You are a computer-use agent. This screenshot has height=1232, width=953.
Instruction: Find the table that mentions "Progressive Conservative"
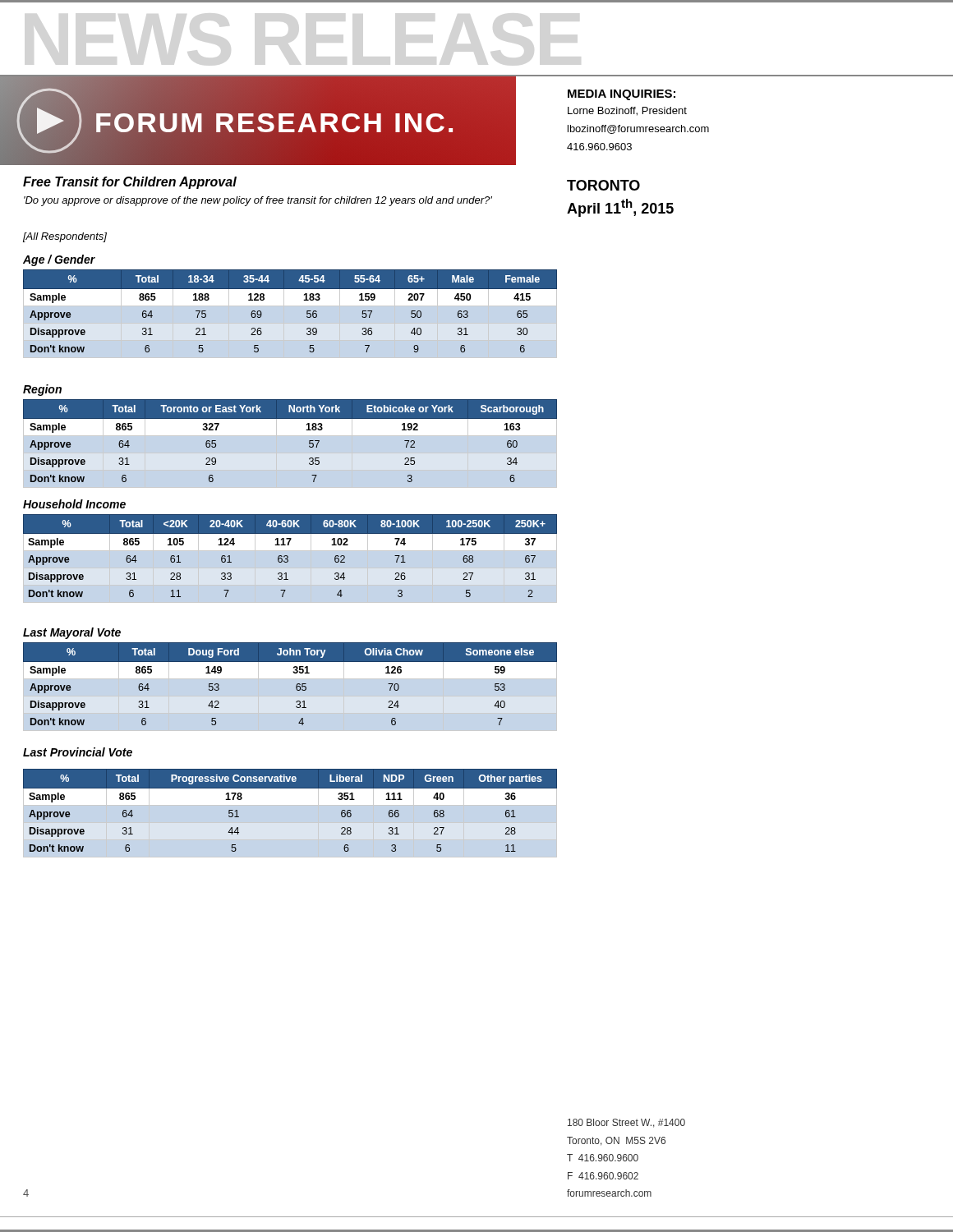point(290,813)
